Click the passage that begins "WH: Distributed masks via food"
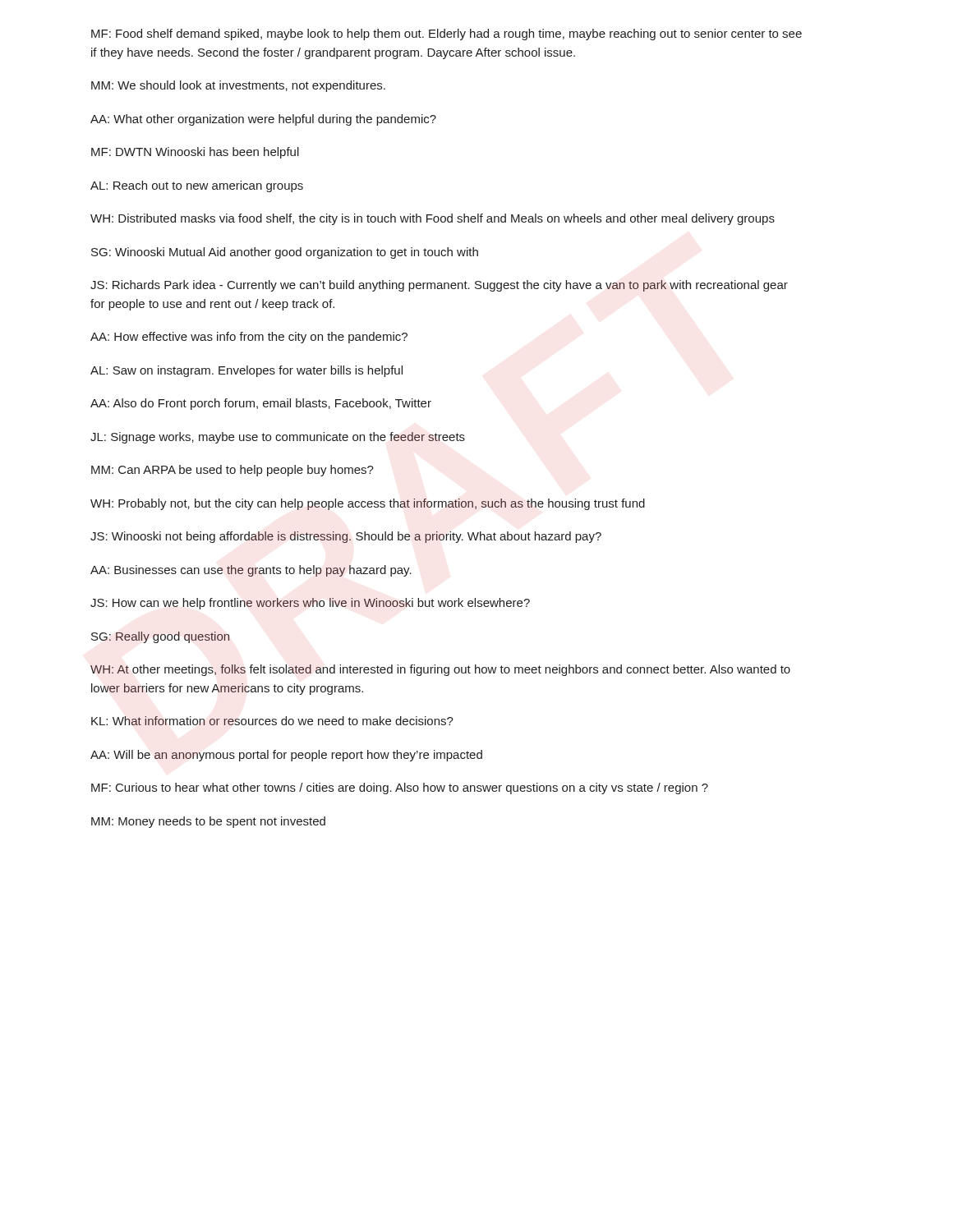The image size is (953, 1232). [433, 218]
